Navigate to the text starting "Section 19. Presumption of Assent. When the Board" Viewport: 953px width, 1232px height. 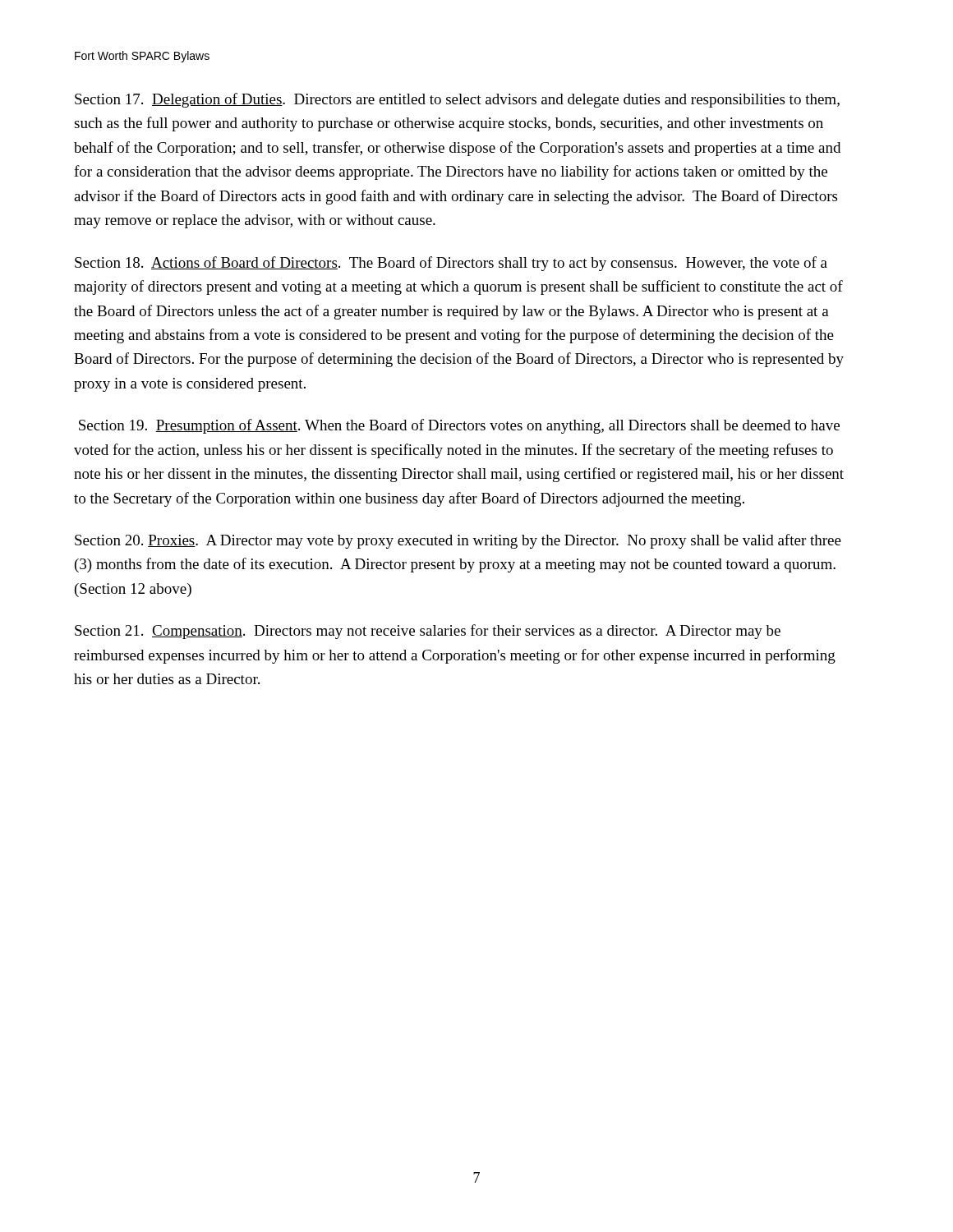click(x=459, y=462)
